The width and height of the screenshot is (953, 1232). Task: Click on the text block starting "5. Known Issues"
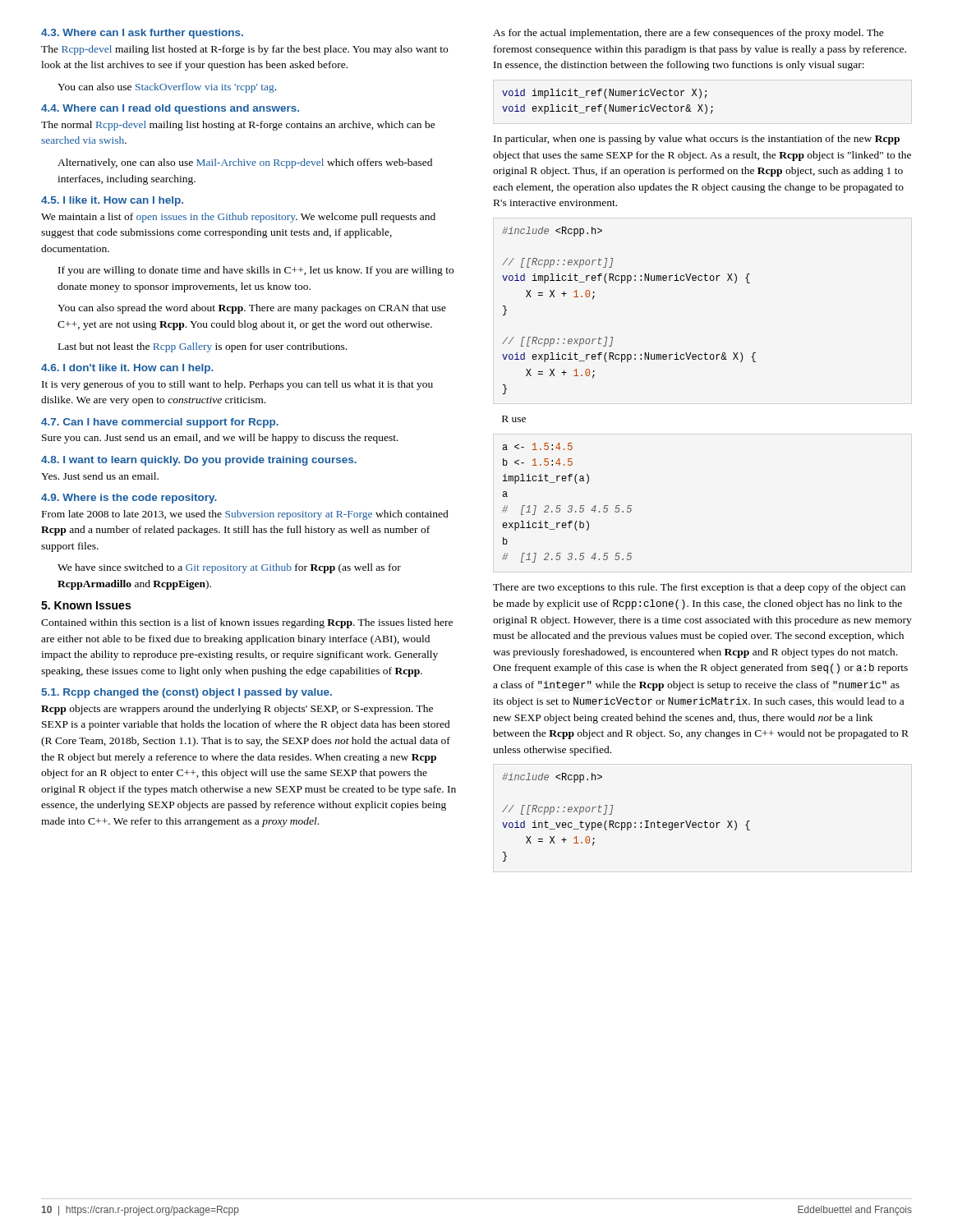coord(86,606)
